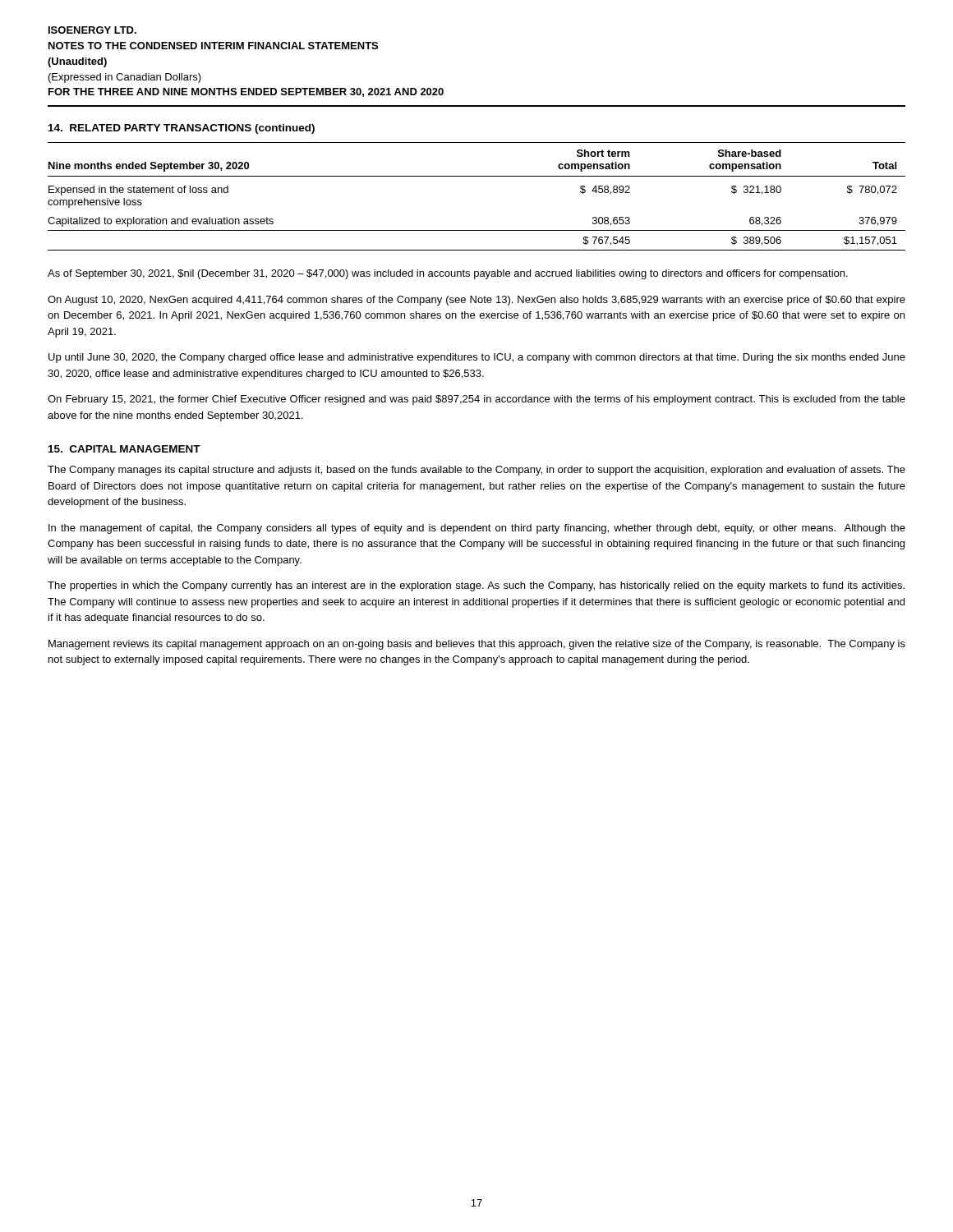Click on the block starting "On August 10, 2020, NexGen"
The height and width of the screenshot is (1232, 953).
476,315
